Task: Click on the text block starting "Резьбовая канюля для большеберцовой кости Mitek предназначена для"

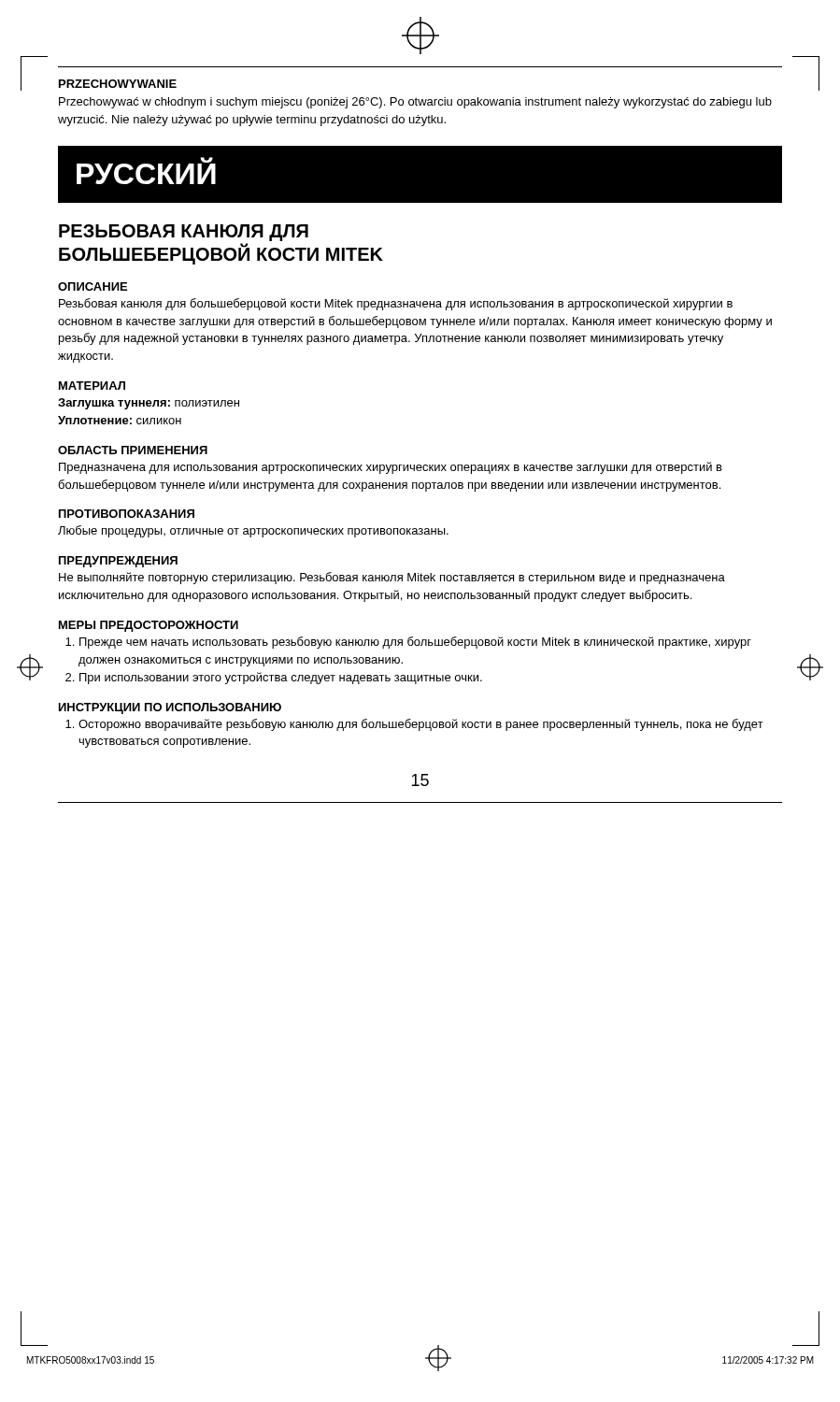Action: point(415,329)
